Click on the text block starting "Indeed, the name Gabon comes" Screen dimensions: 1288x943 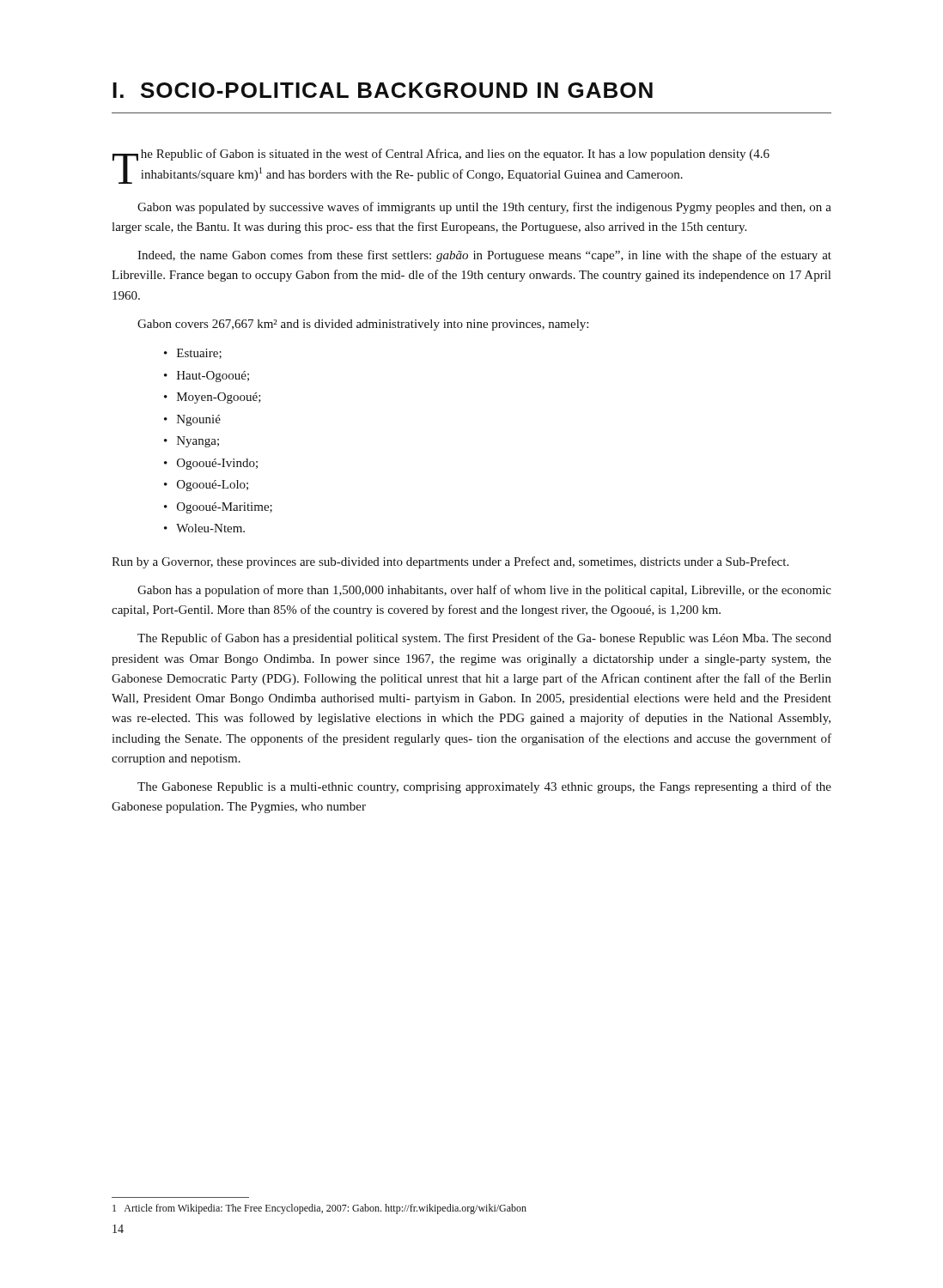tap(472, 275)
